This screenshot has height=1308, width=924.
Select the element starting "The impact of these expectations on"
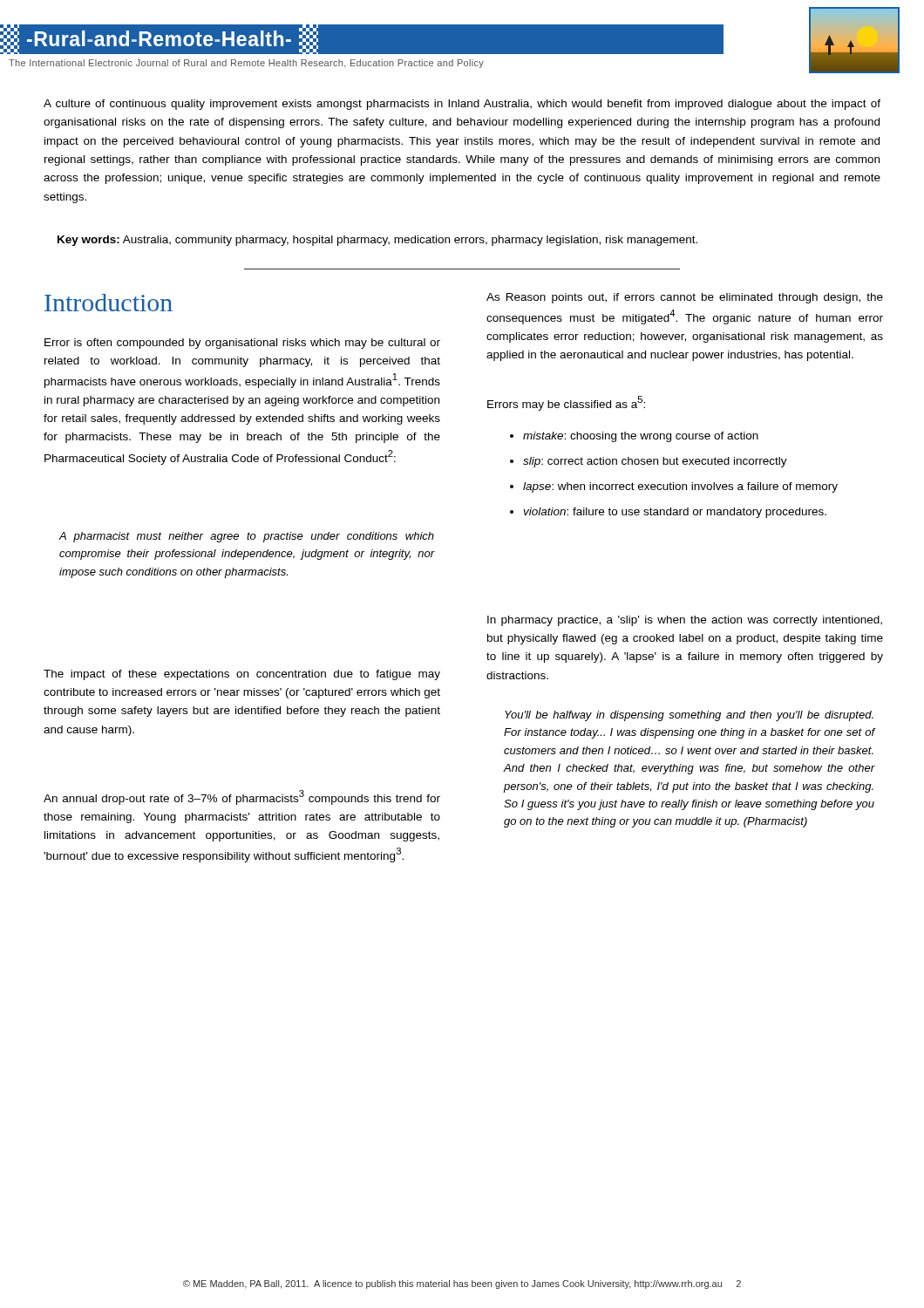click(242, 701)
